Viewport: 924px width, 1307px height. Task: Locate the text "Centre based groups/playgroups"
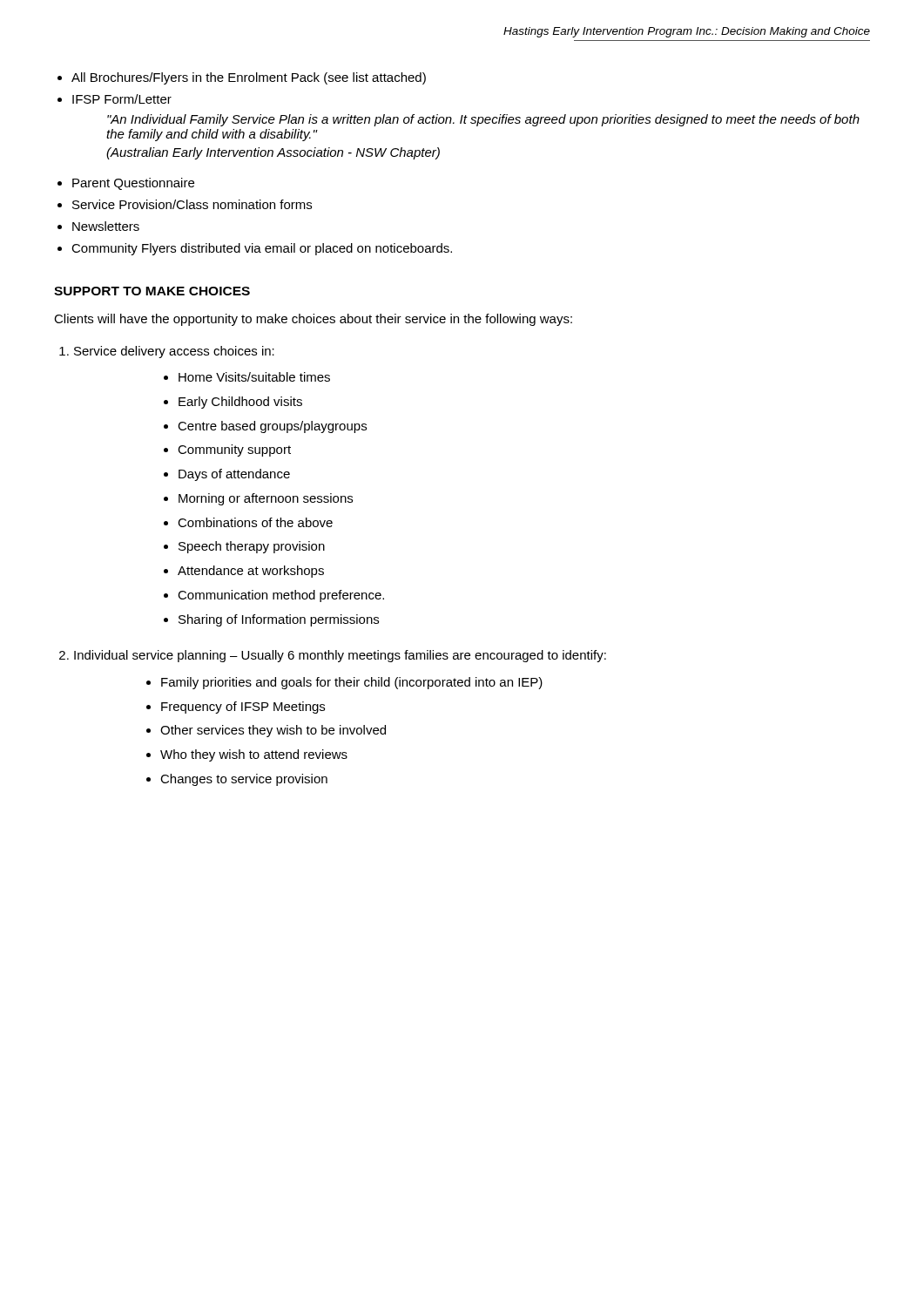tap(272, 425)
